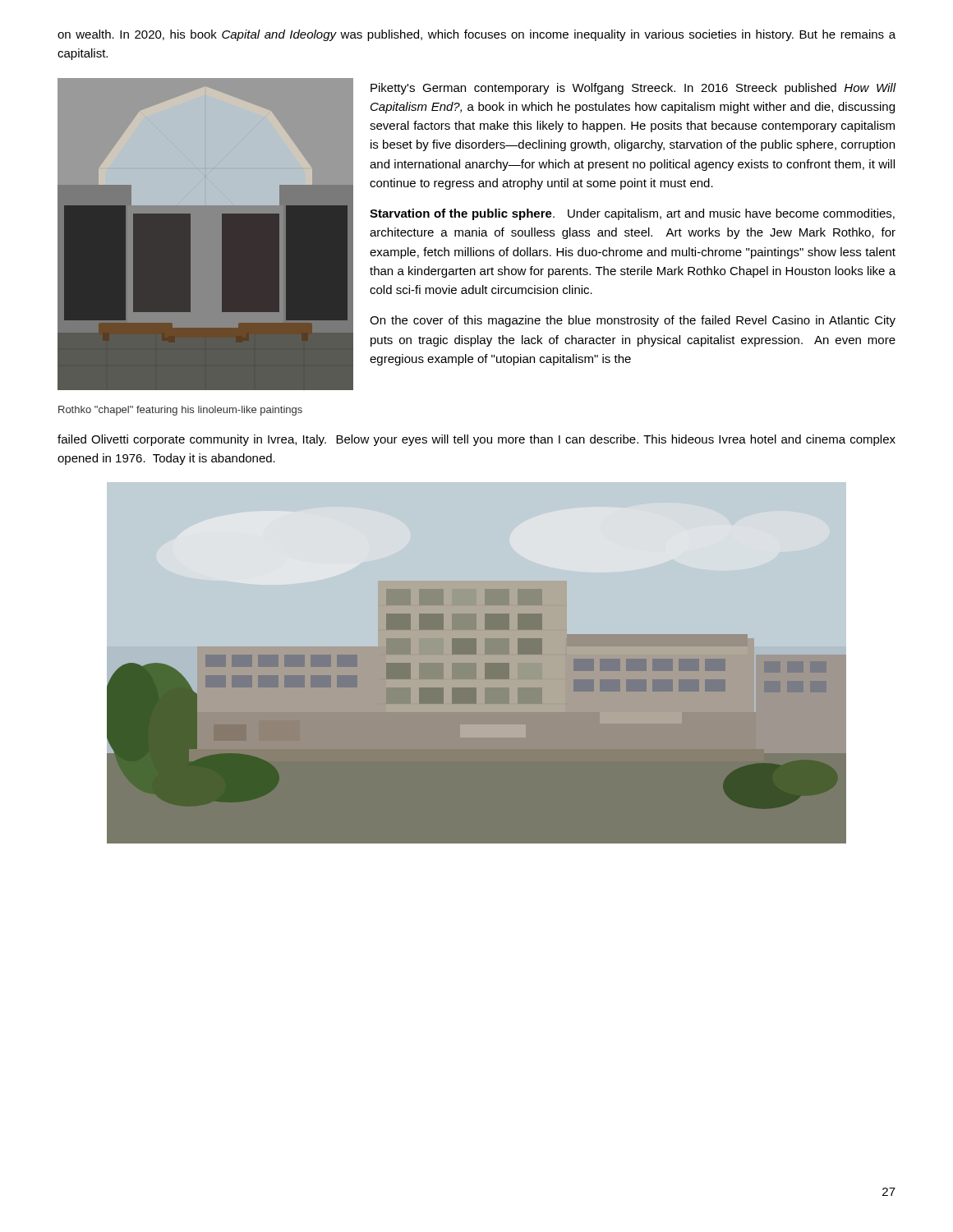
Task: Find the text block containing "on wealth. In 2020,"
Action: click(x=476, y=44)
